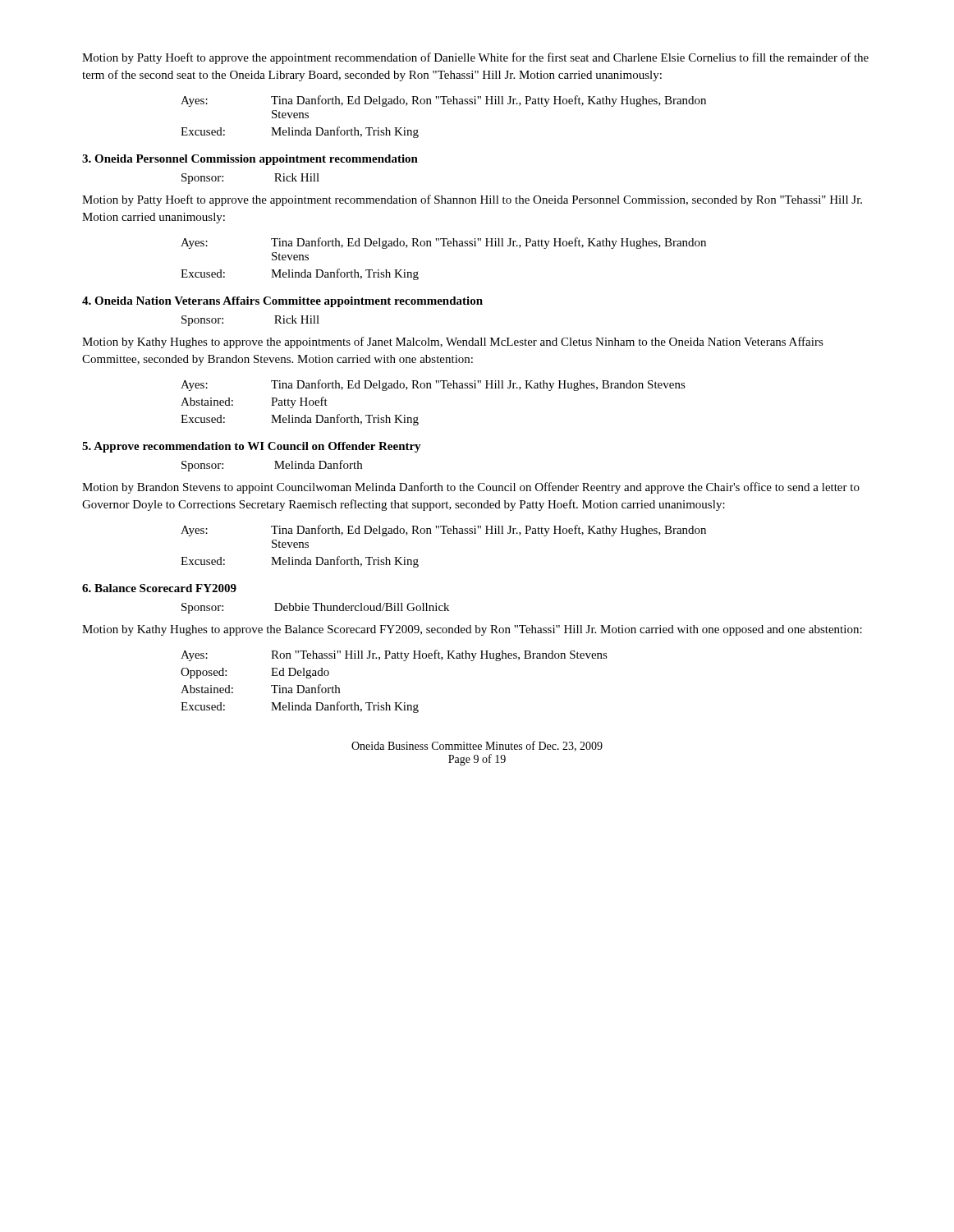Viewport: 954px width, 1232px height.
Task: Select the text block starting "5. Approve recommendation to WI Council on"
Action: point(252,446)
